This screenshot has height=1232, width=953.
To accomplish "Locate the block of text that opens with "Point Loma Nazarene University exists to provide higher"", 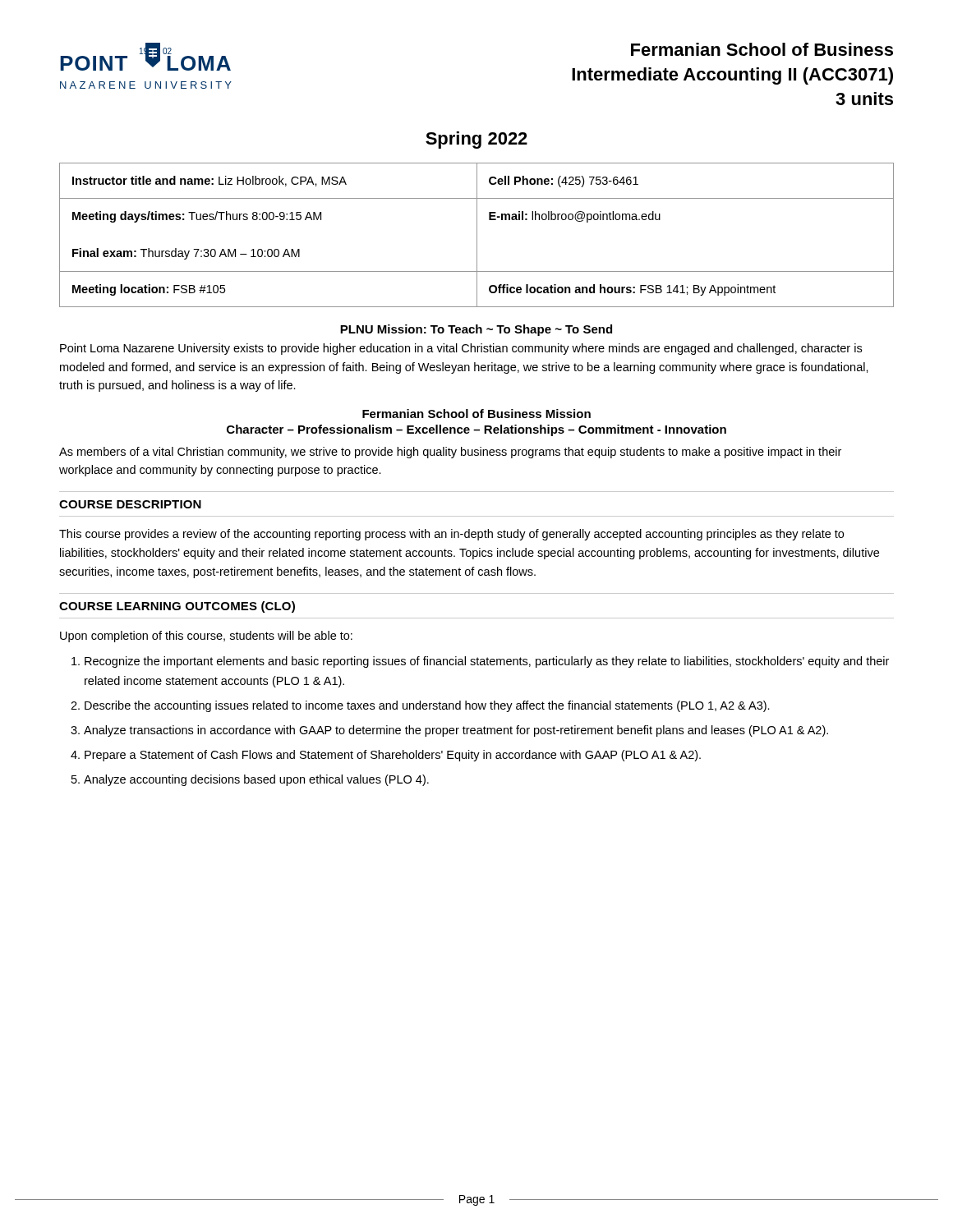I will click(x=464, y=367).
